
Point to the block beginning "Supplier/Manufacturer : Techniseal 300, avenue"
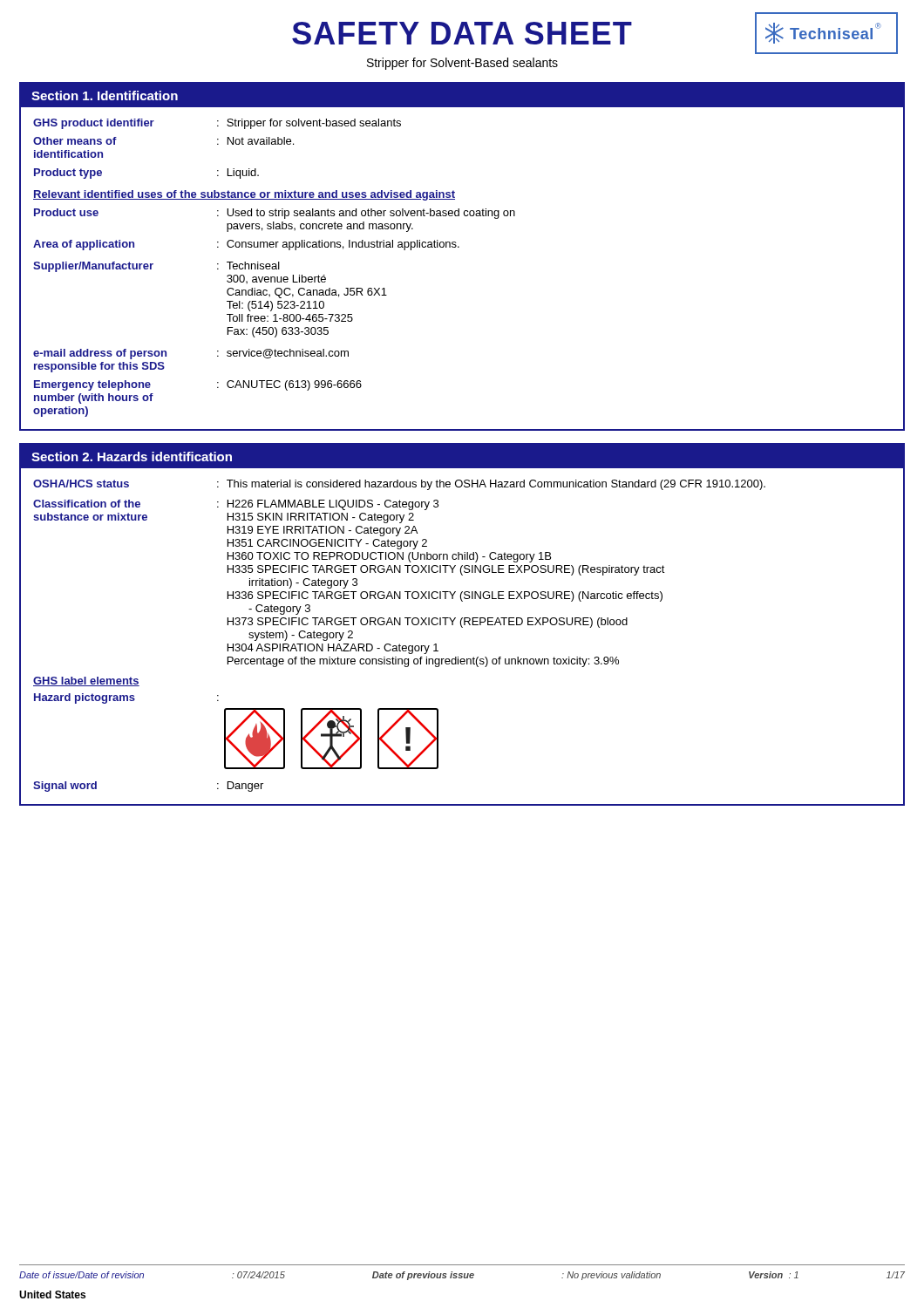click(98, 266)
